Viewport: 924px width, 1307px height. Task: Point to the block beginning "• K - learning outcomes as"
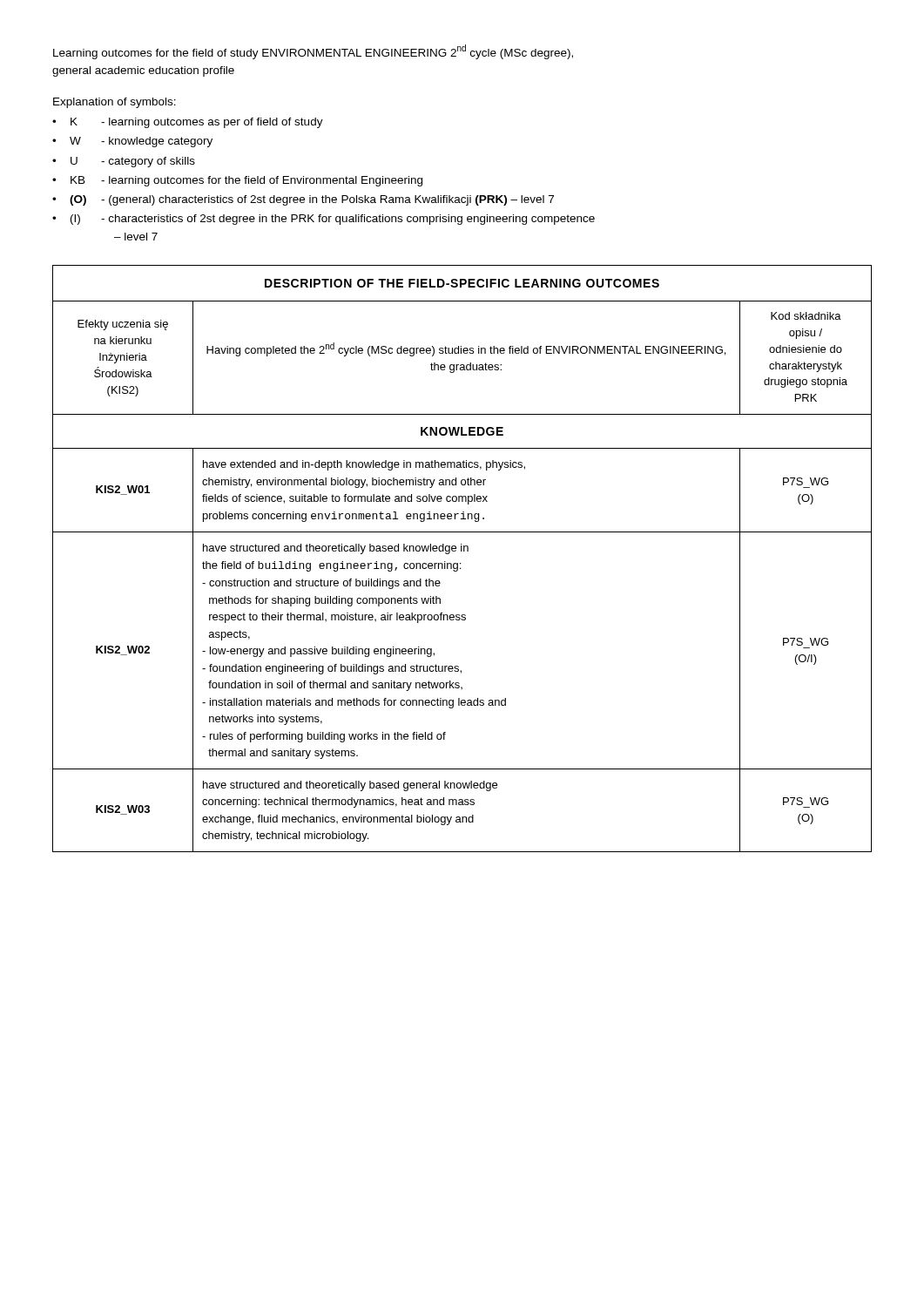(188, 123)
